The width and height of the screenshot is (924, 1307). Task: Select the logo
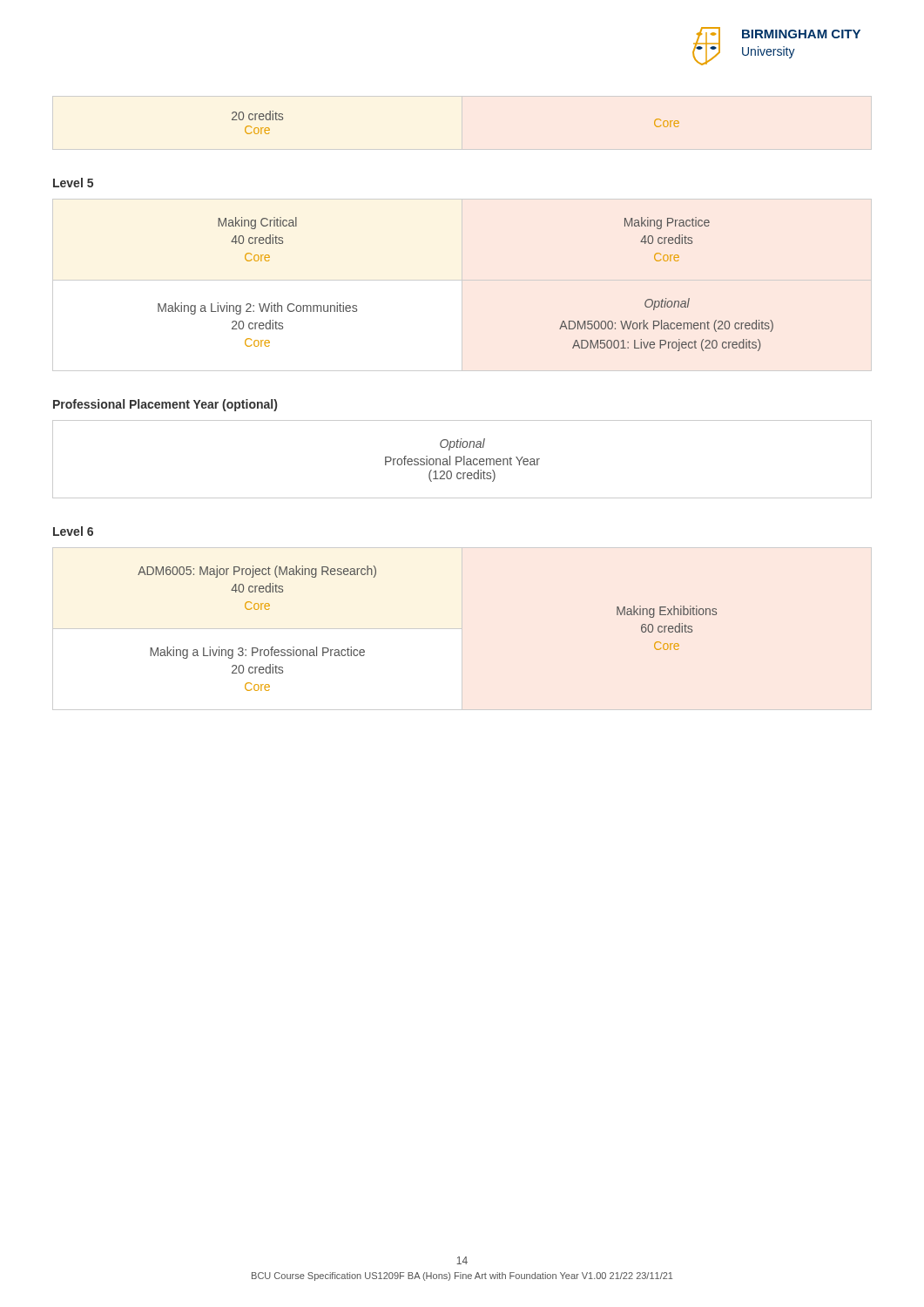pyautogui.click(x=785, y=47)
